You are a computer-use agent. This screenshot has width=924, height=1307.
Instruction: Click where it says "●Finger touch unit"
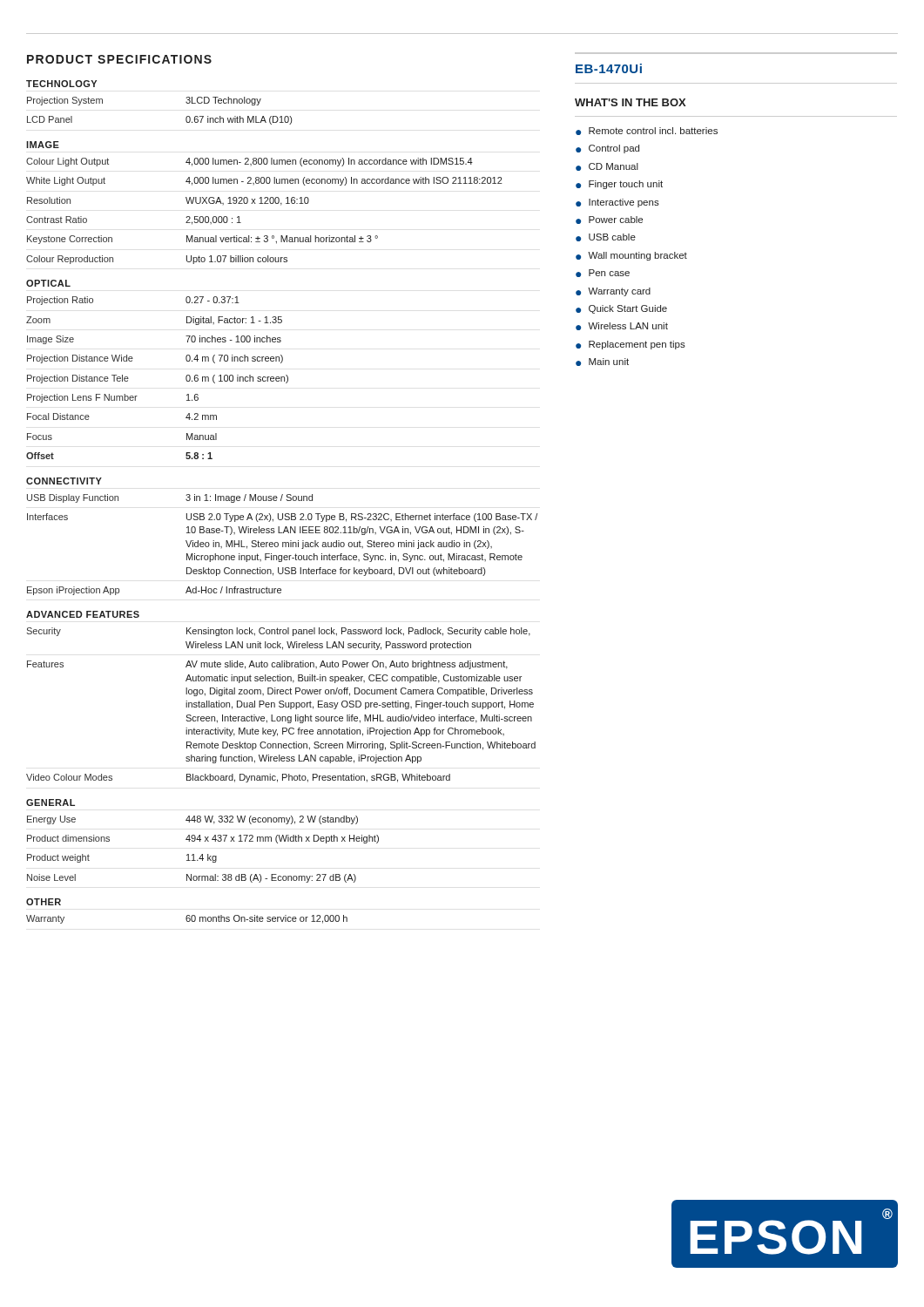pyautogui.click(x=619, y=185)
